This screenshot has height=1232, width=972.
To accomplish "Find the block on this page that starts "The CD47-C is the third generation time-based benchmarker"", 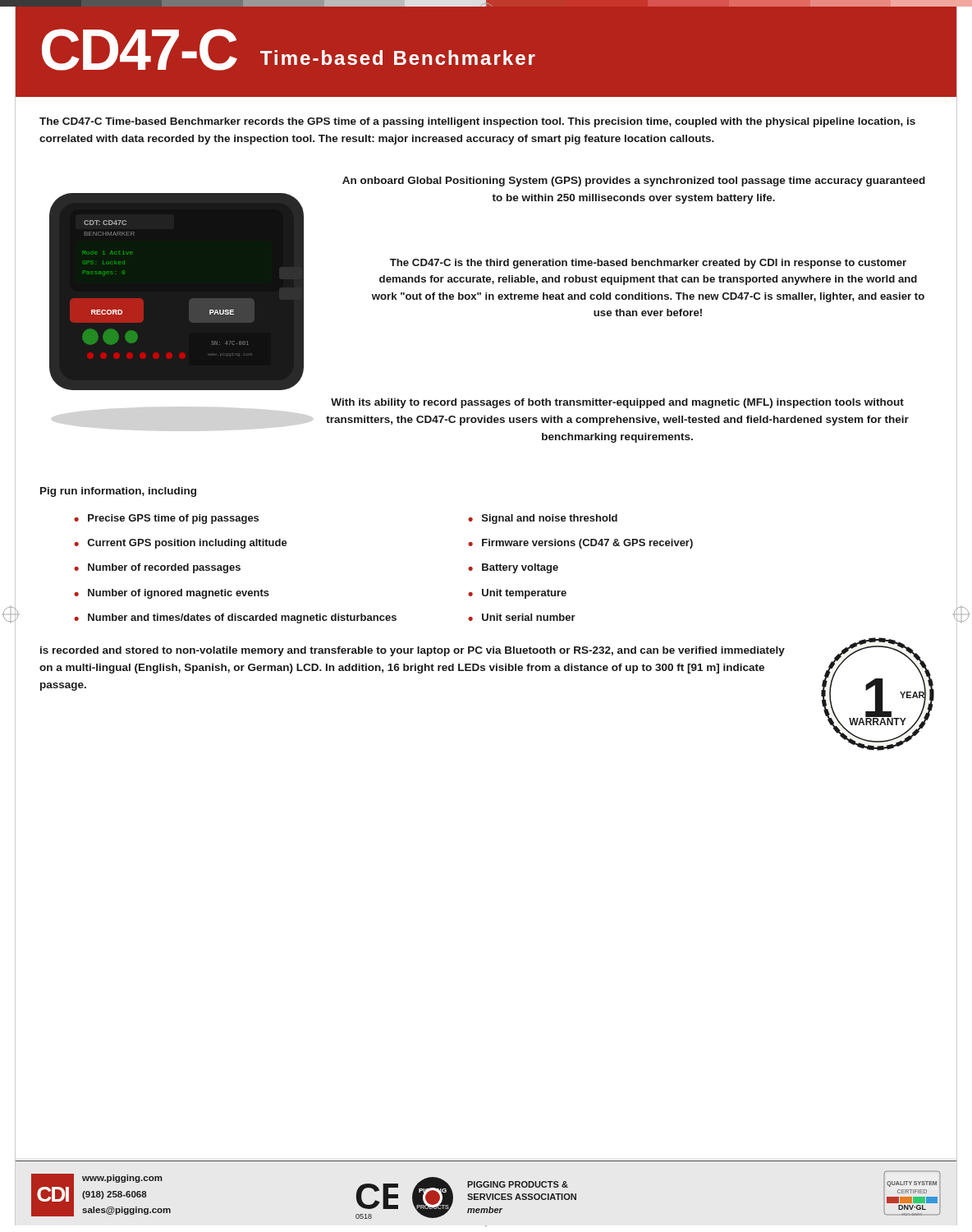I will [x=648, y=288].
